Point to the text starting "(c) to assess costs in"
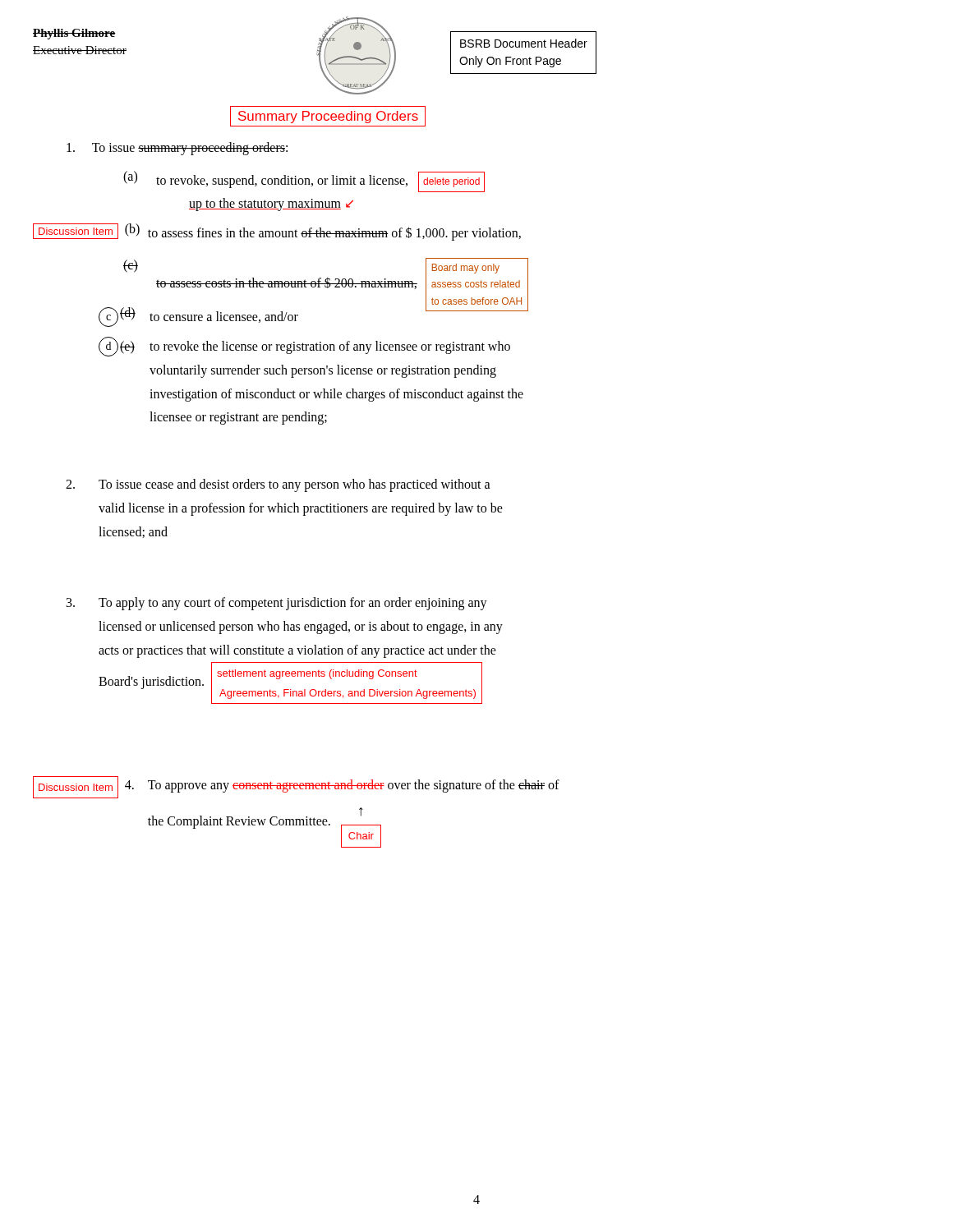Image resolution: width=953 pixels, height=1232 pixels. tap(513, 285)
